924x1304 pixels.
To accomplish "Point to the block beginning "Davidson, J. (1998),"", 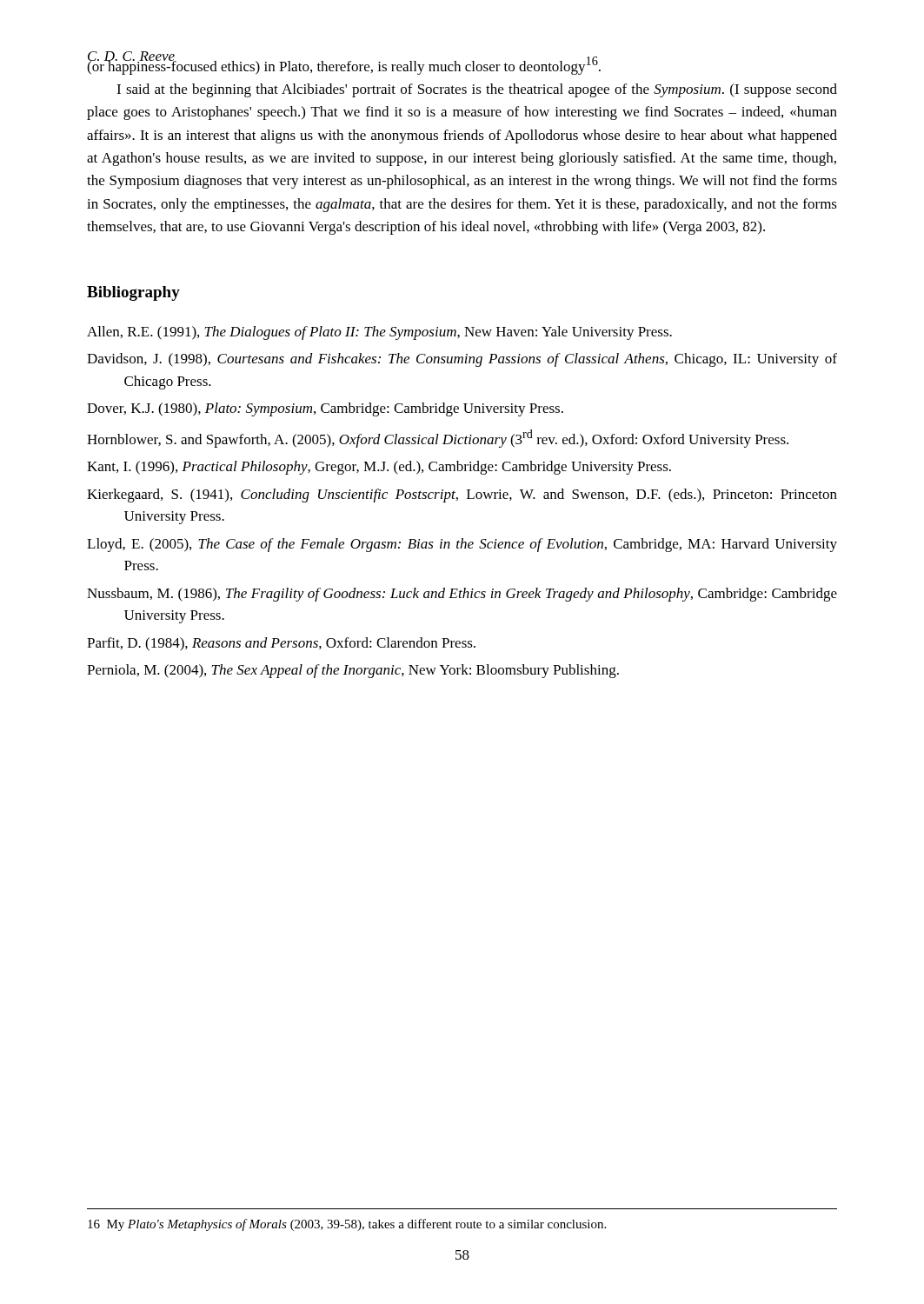I will pos(462,370).
